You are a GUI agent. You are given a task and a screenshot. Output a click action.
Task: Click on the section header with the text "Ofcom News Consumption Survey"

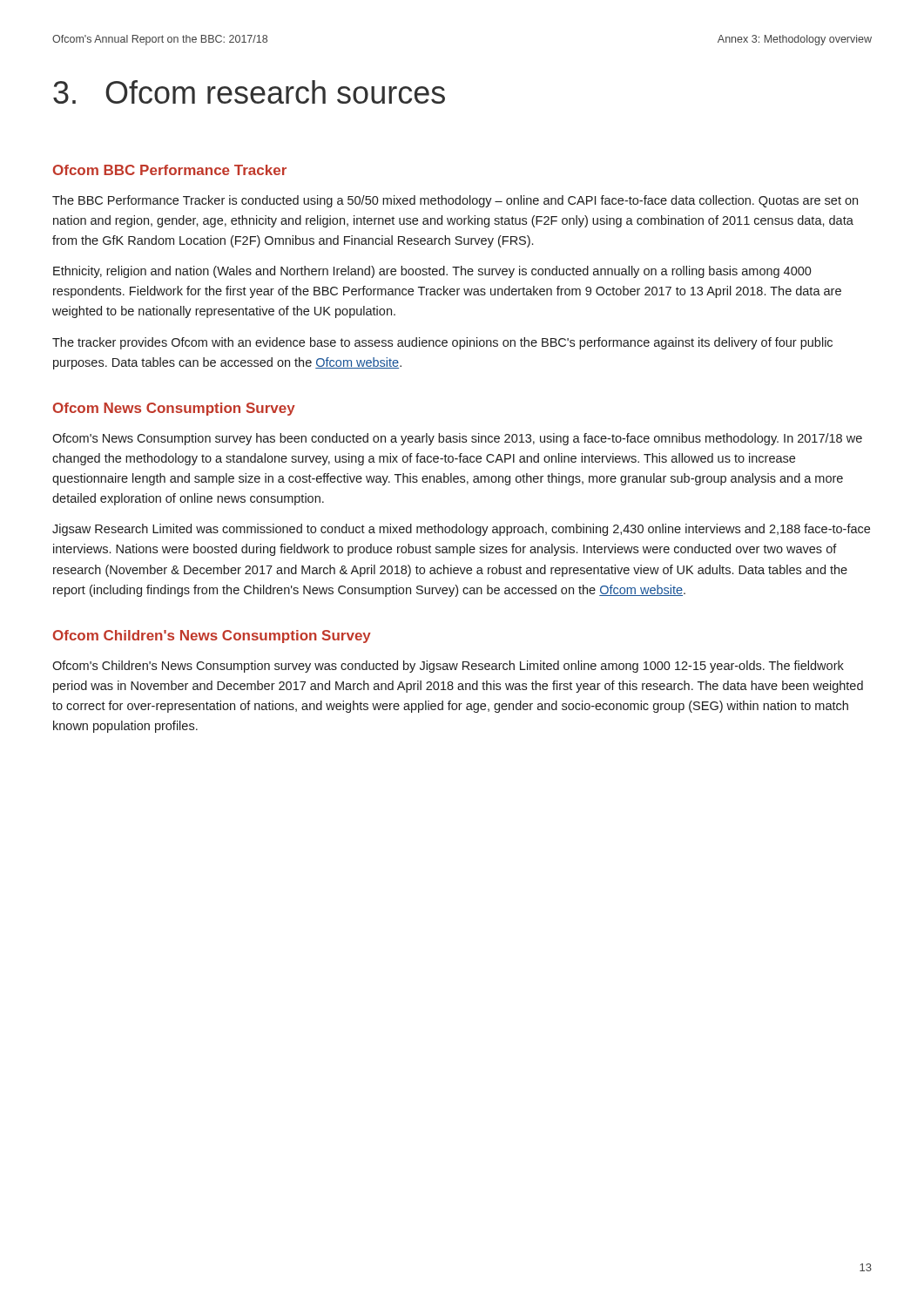point(174,409)
